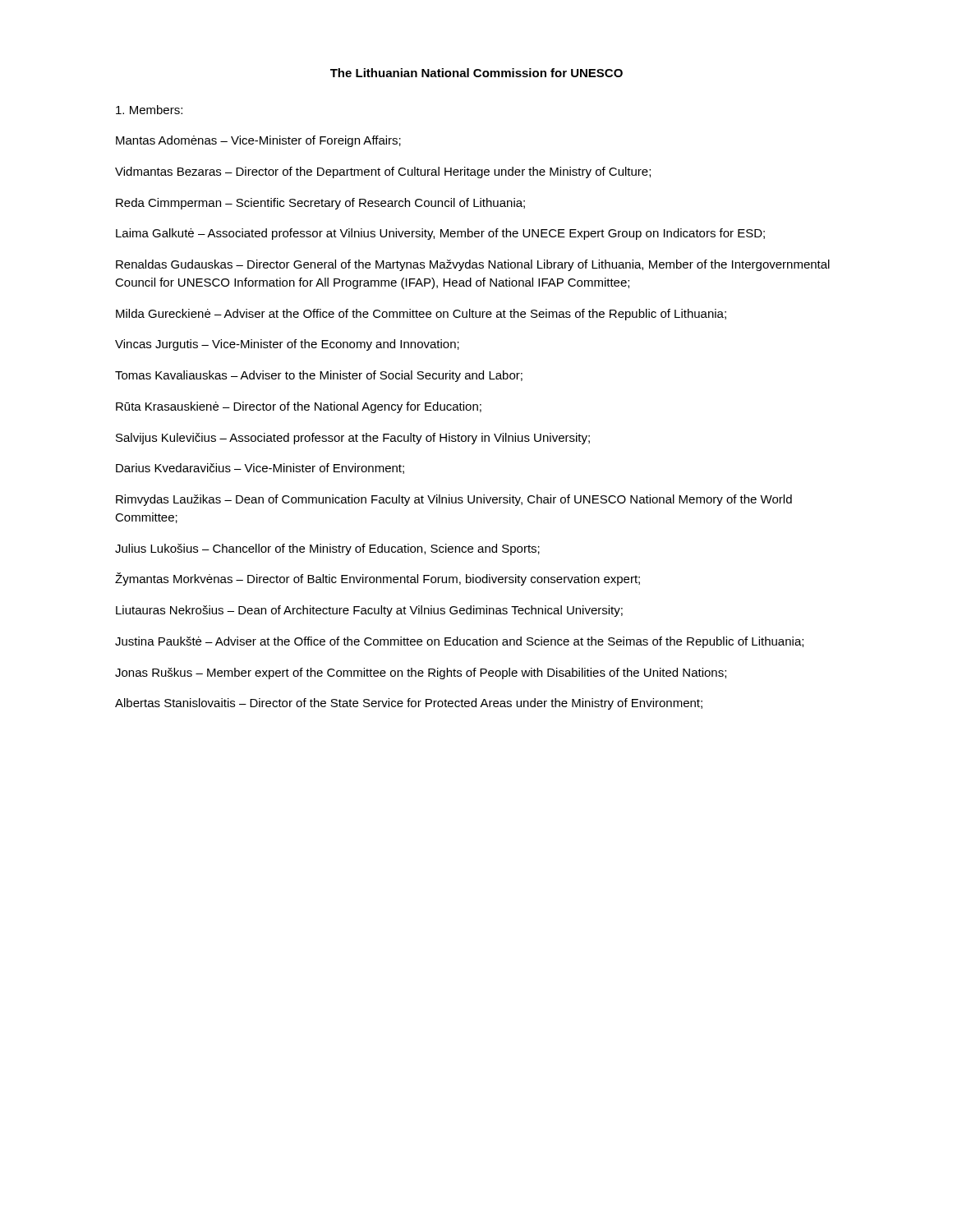Click the passage that begins "Reda Cimmperman – Scientific"
This screenshot has width=953, height=1232.
[x=320, y=202]
